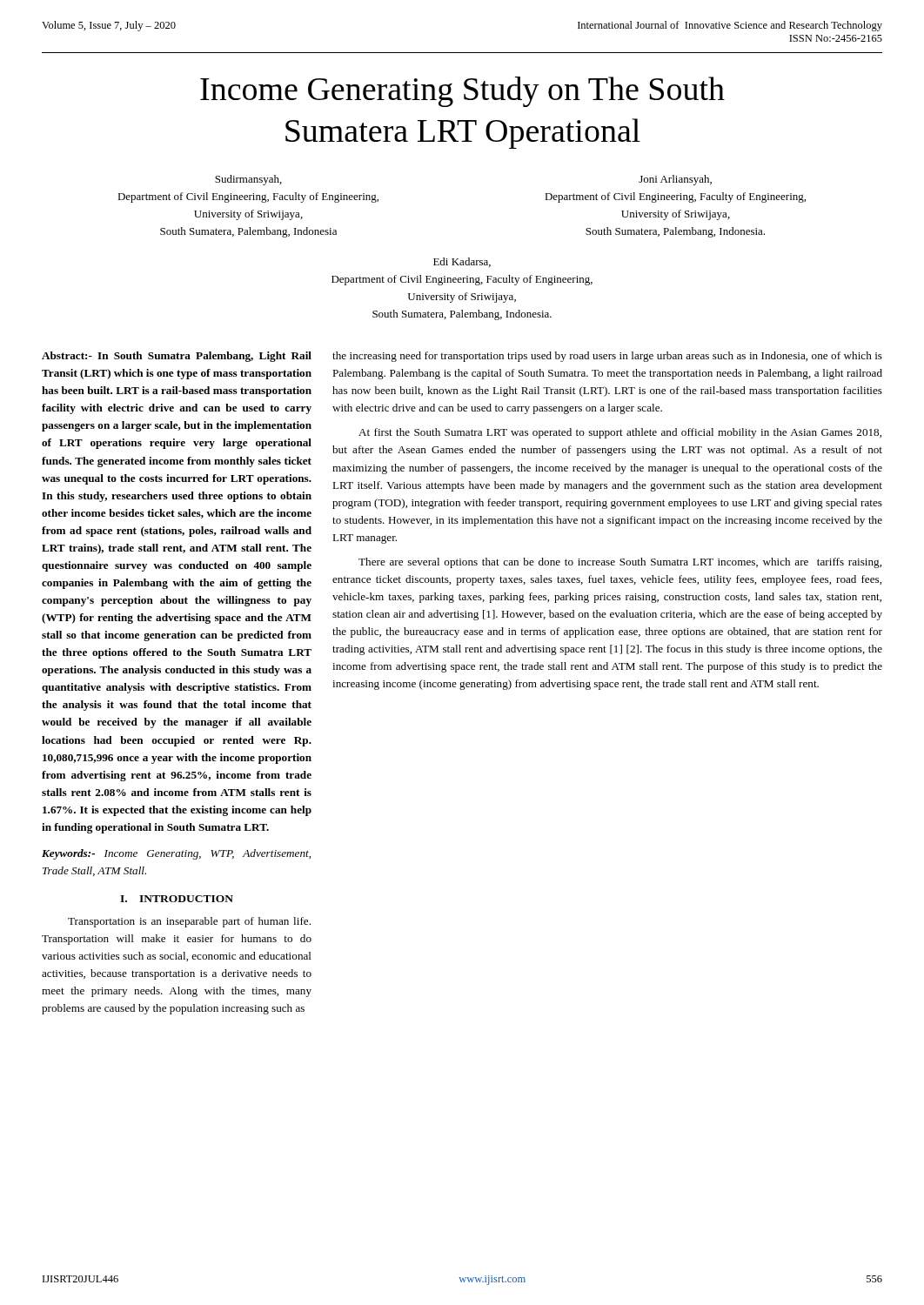Locate the block starting "Abstract:- In South"
924x1305 pixels.
point(177,591)
